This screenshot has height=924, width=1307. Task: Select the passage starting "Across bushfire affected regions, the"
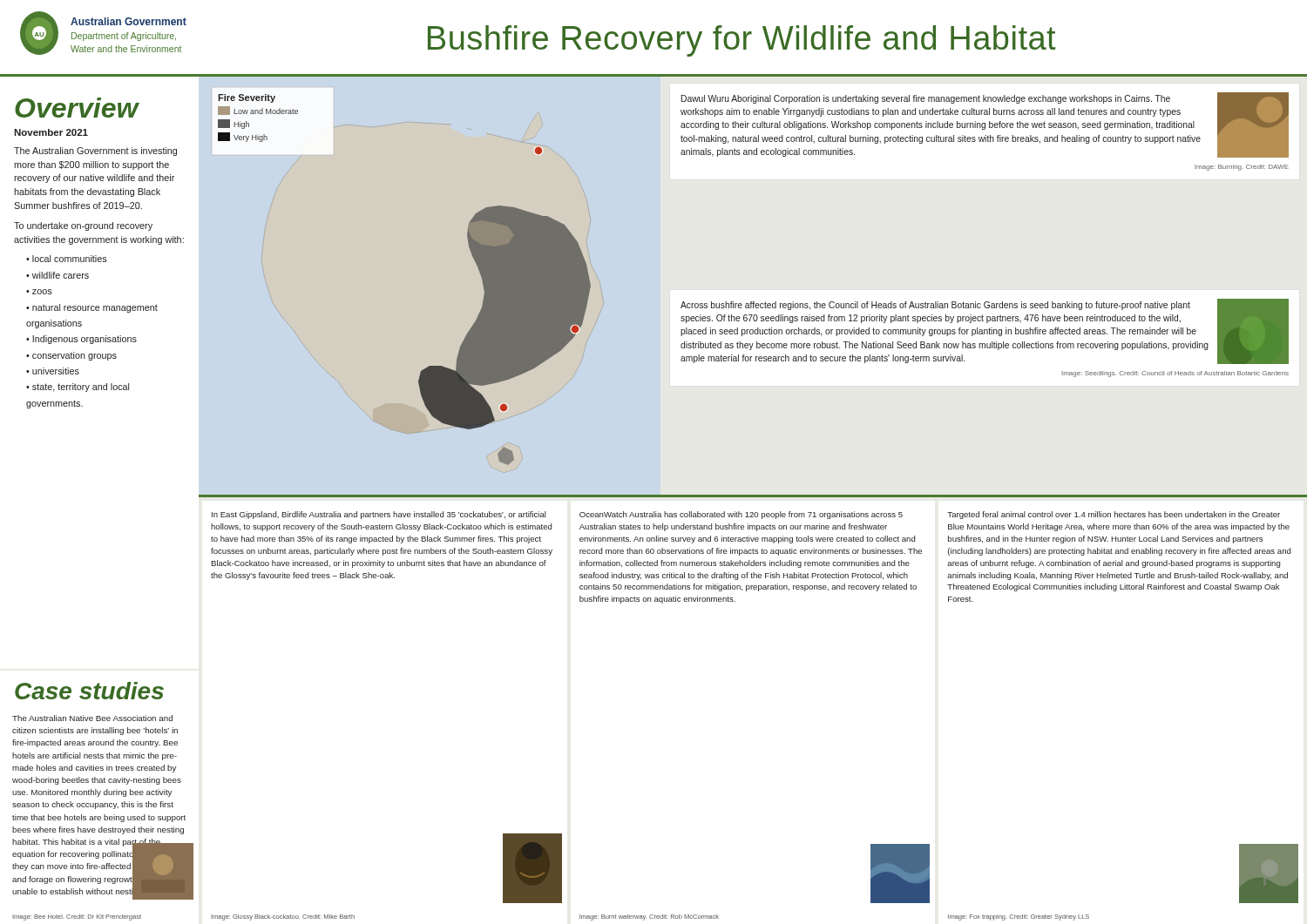[x=945, y=332]
